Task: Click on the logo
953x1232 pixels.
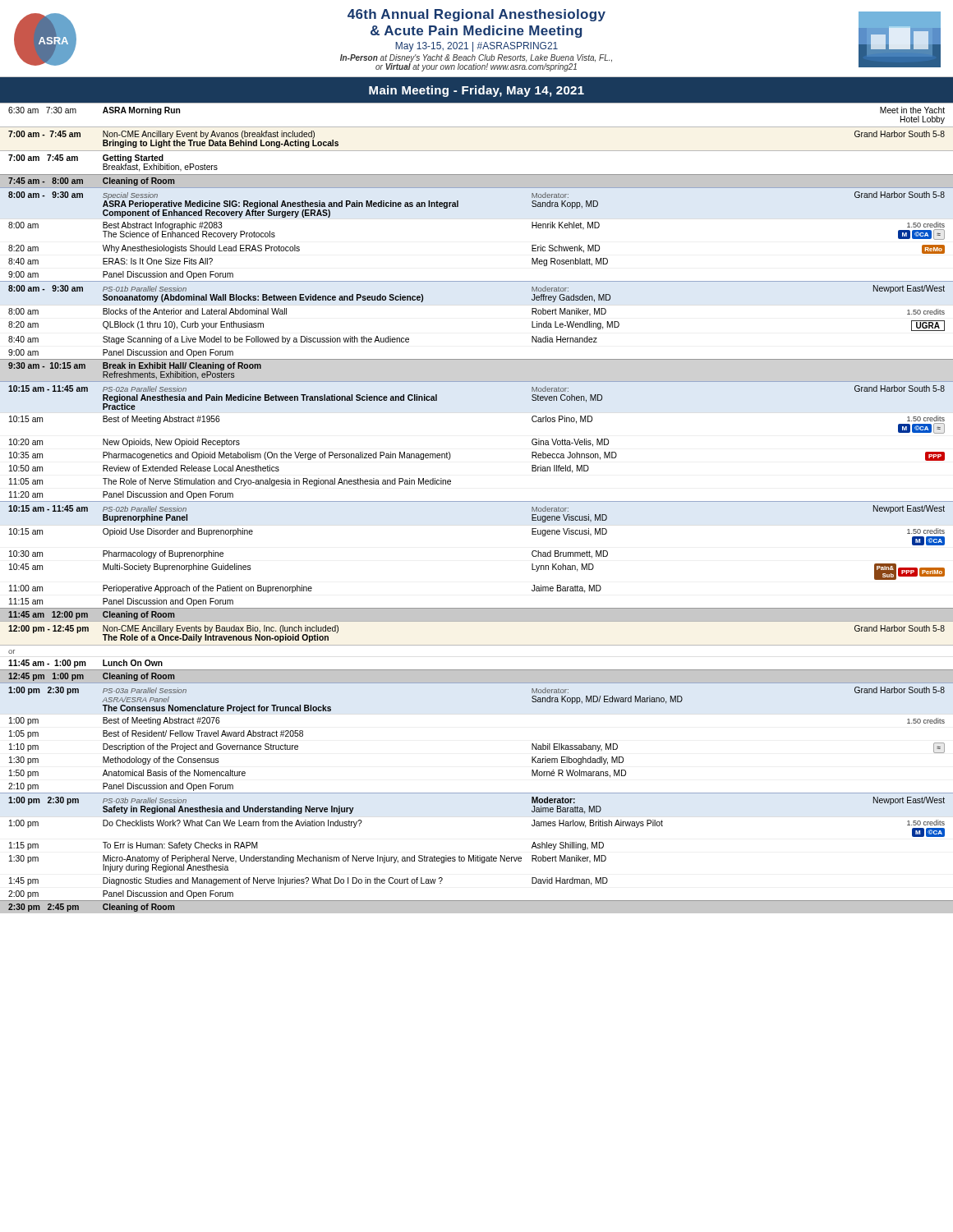Action: (x=55, y=39)
